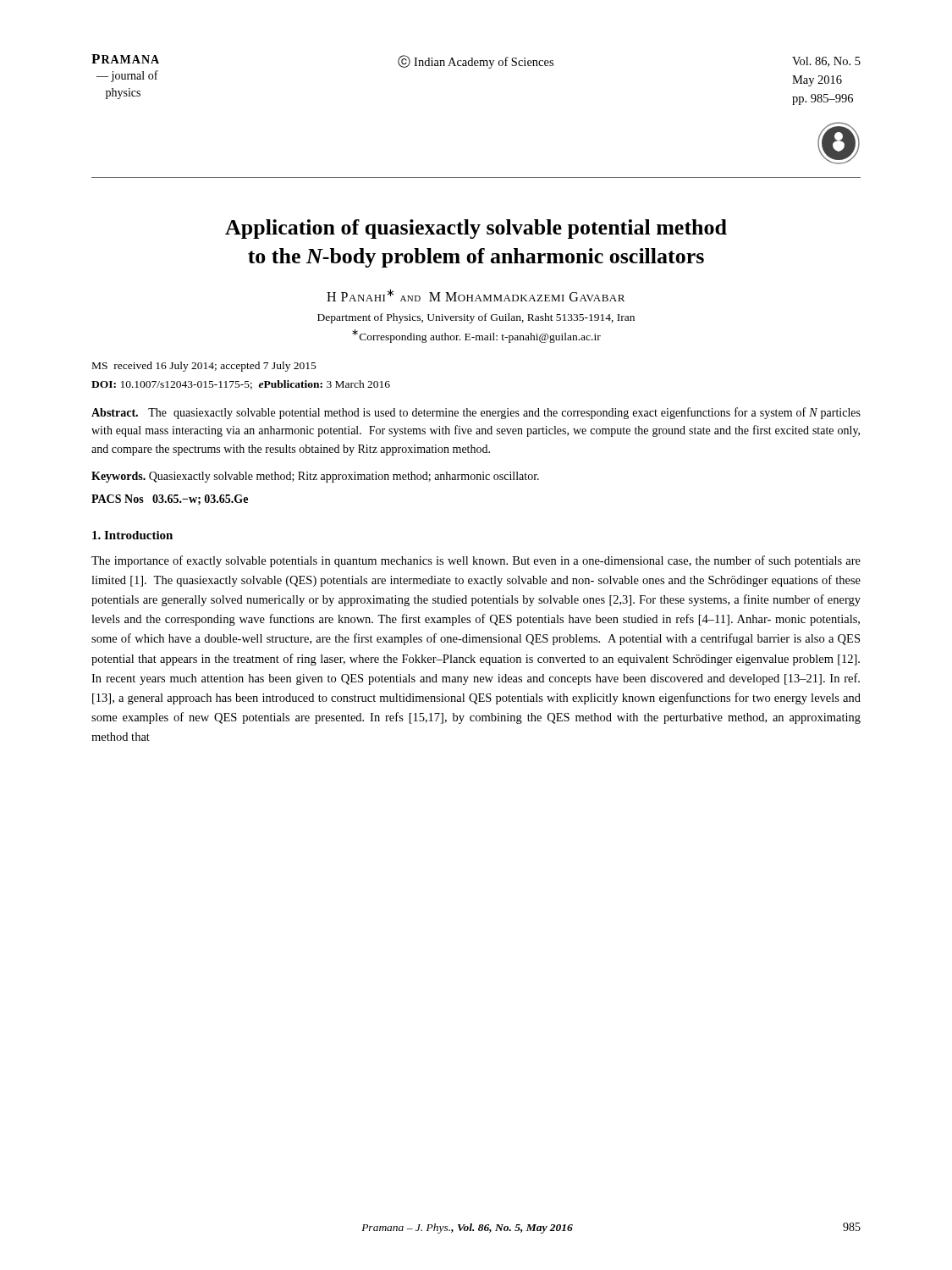
Task: Where is the passage that starts "MS received 16 July 2014;"?
Action: tap(241, 375)
